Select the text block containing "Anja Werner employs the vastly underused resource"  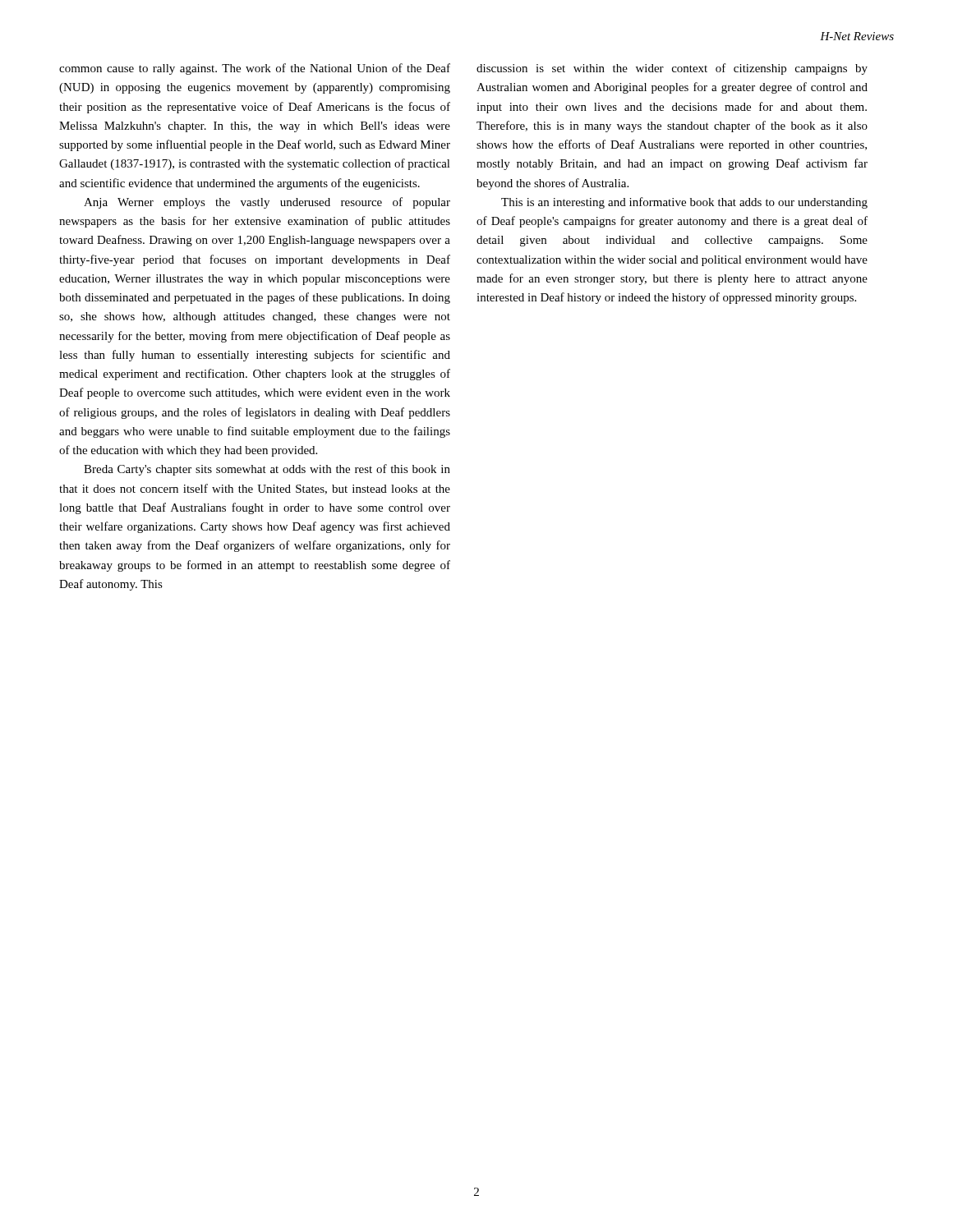point(255,326)
